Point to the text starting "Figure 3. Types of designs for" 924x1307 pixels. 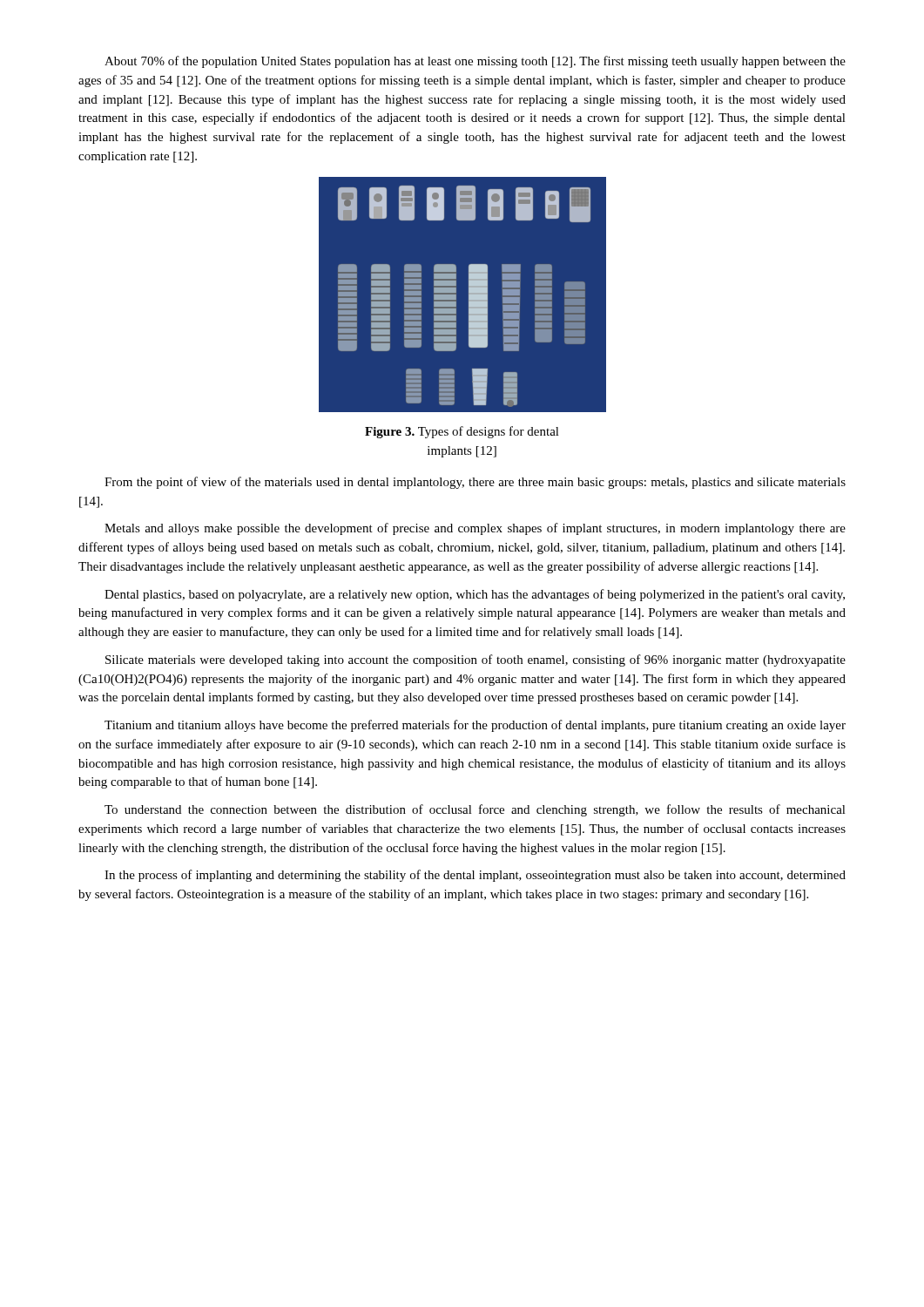pyautogui.click(x=462, y=441)
